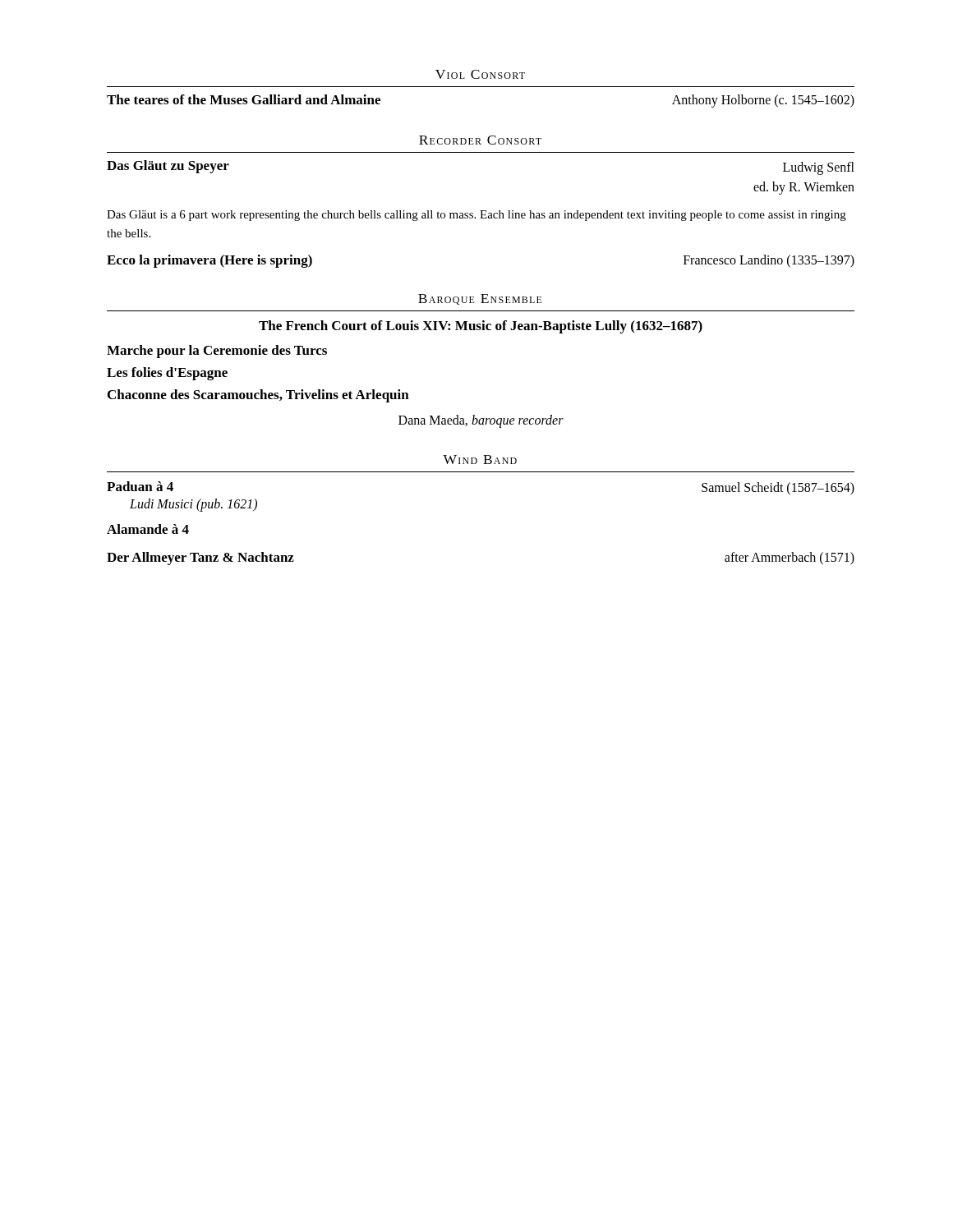Locate the text "Viol Consort"
953x1232 pixels.
[x=481, y=74]
